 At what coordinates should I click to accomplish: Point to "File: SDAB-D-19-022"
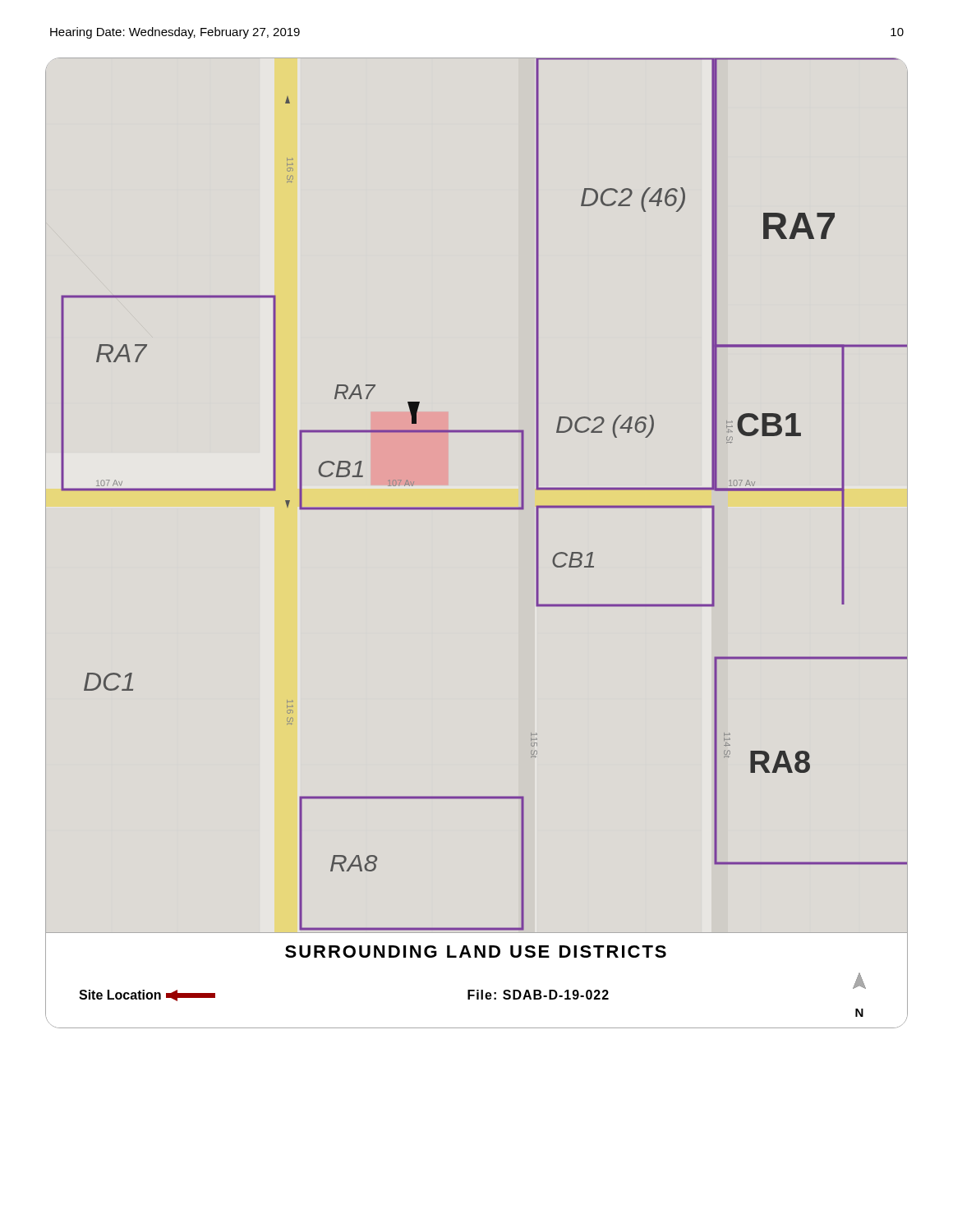[538, 995]
